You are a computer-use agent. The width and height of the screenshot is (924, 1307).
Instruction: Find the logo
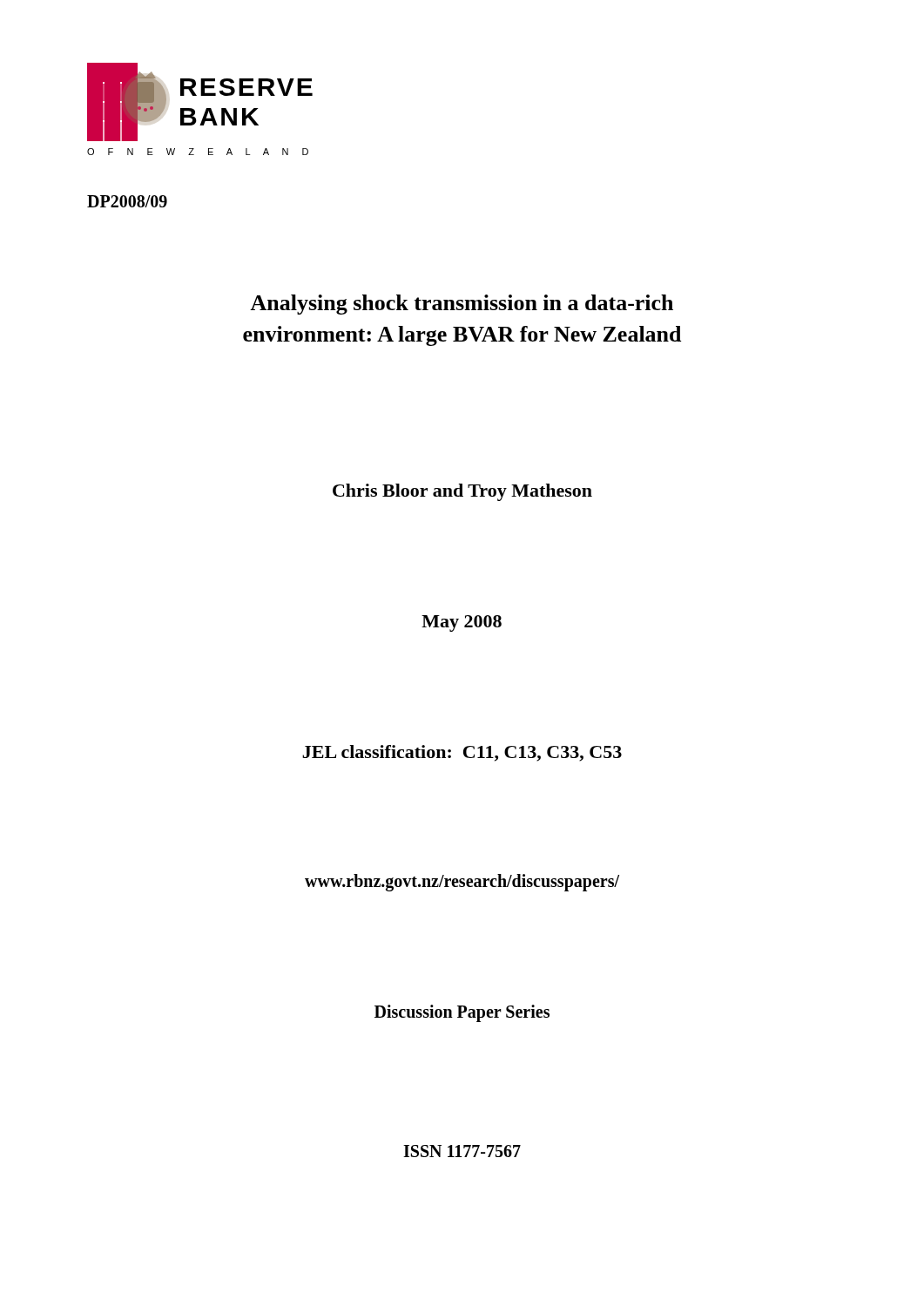(x=226, y=111)
